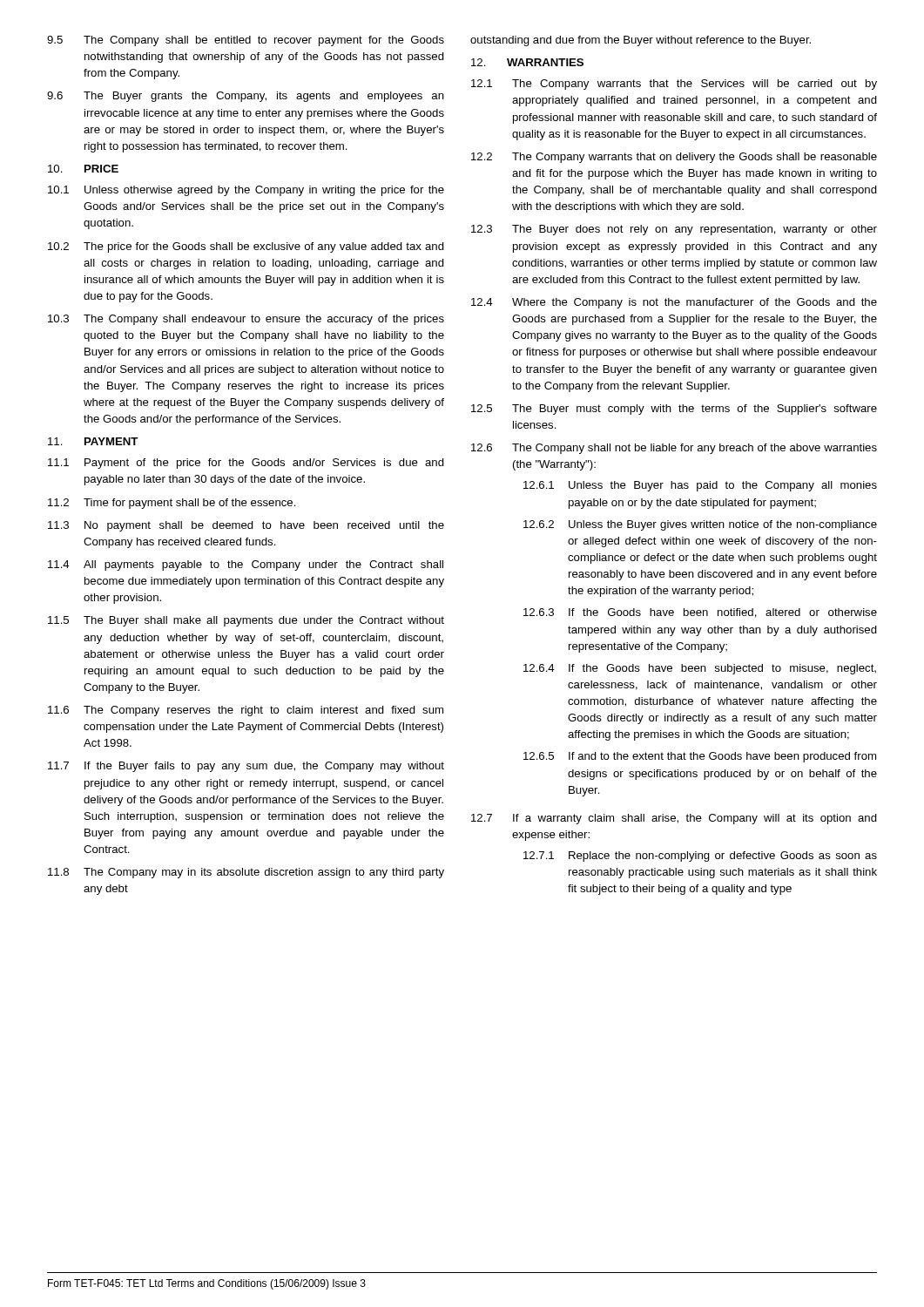Image resolution: width=924 pixels, height=1307 pixels.
Task: Find the block on this page that starts "11.8 The Company may in its absolute discretion"
Action: 246,880
